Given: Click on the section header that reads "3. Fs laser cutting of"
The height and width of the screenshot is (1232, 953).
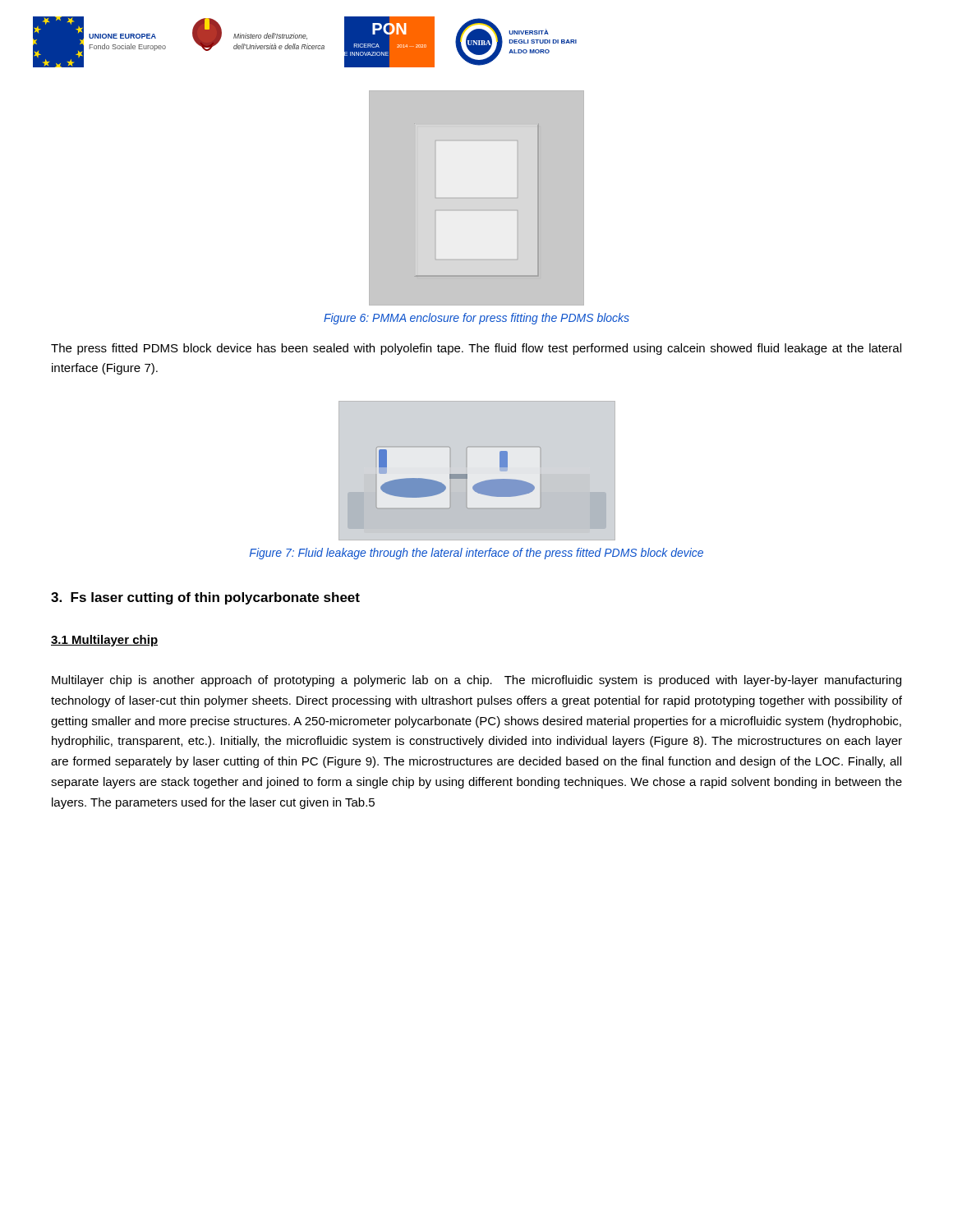Looking at the screenshot, I should (205, 598).
